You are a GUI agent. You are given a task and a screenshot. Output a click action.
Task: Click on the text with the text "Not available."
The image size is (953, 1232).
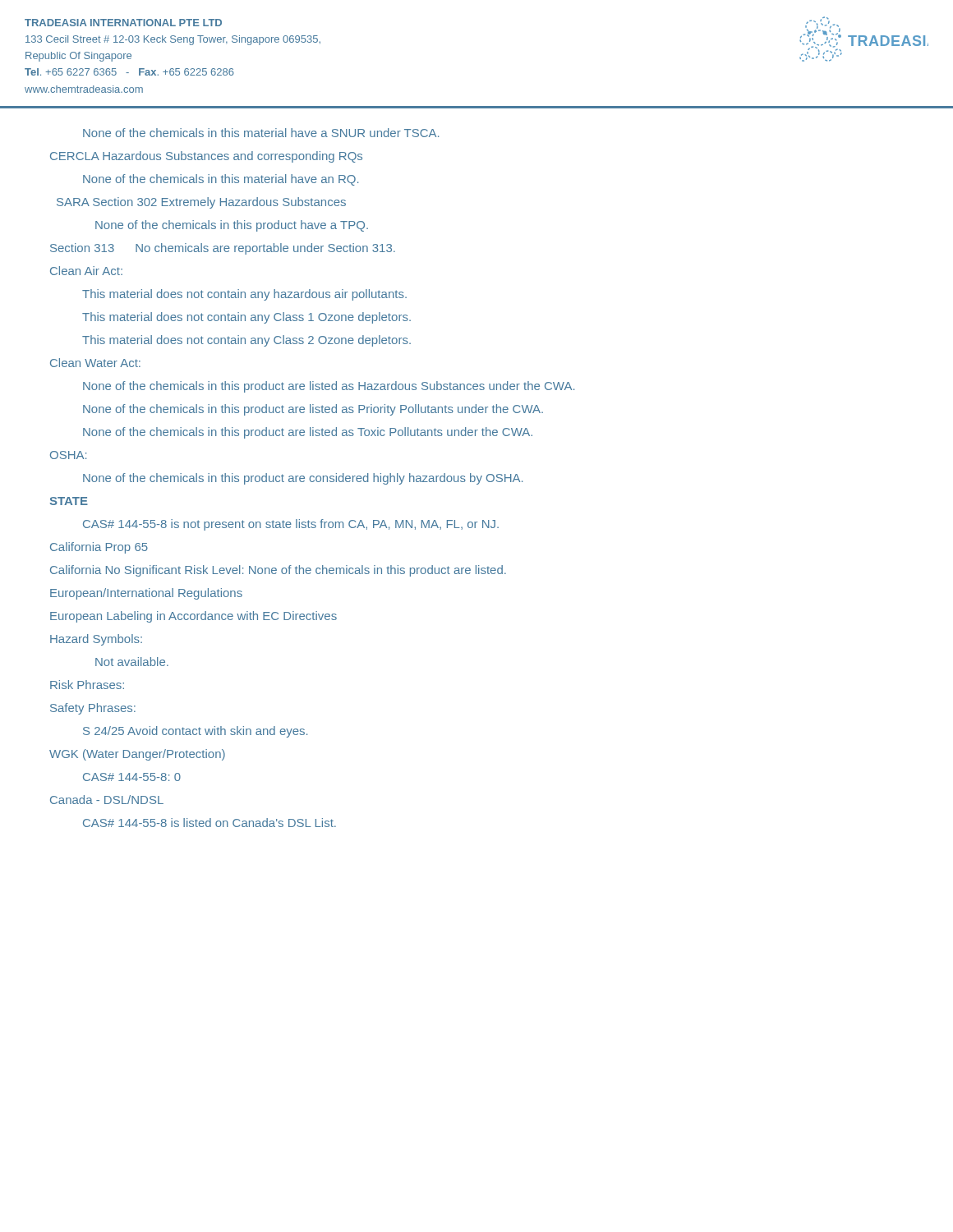coord(132,661)
